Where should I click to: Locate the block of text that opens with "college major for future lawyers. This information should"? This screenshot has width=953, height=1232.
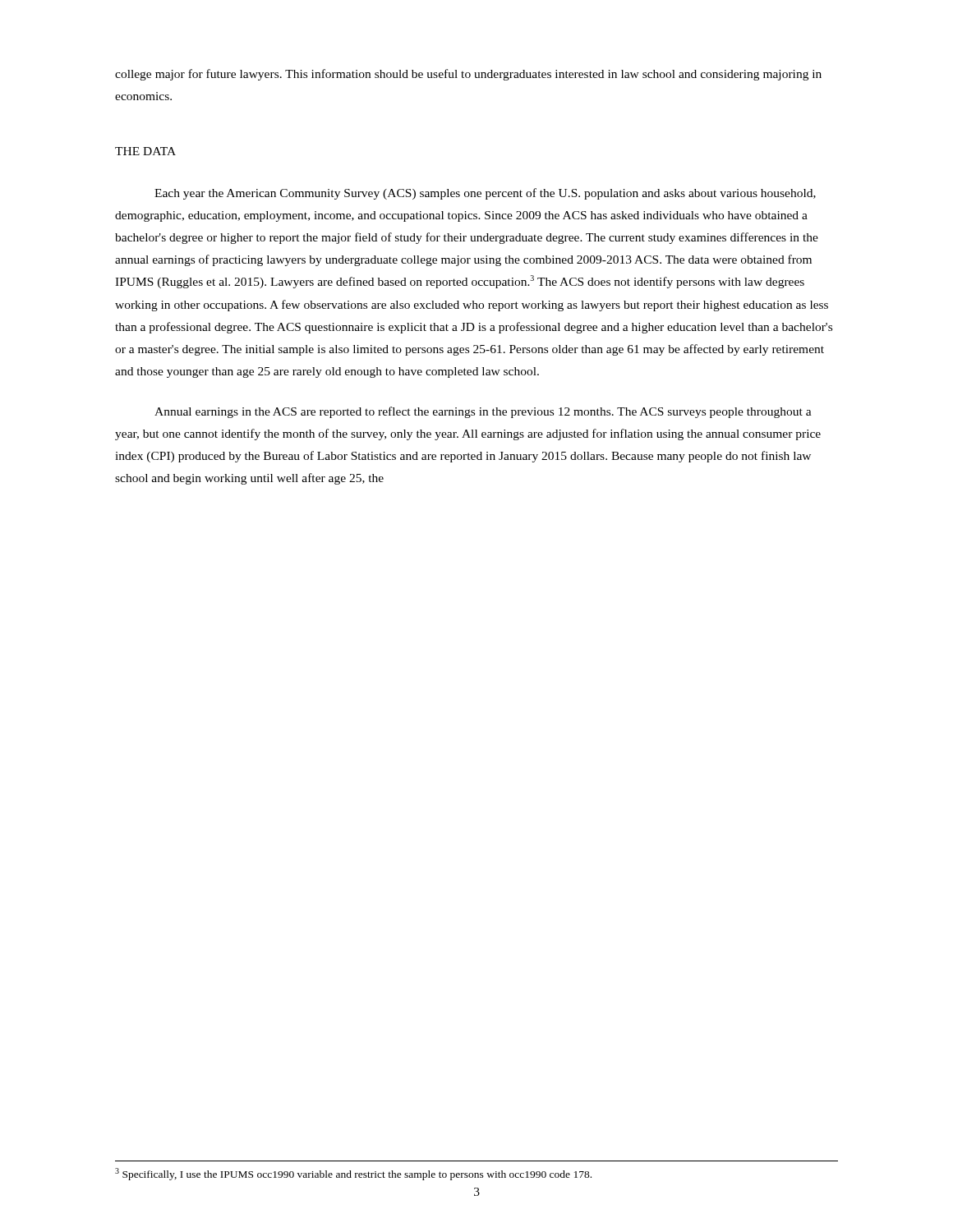(x=476, y=84)
